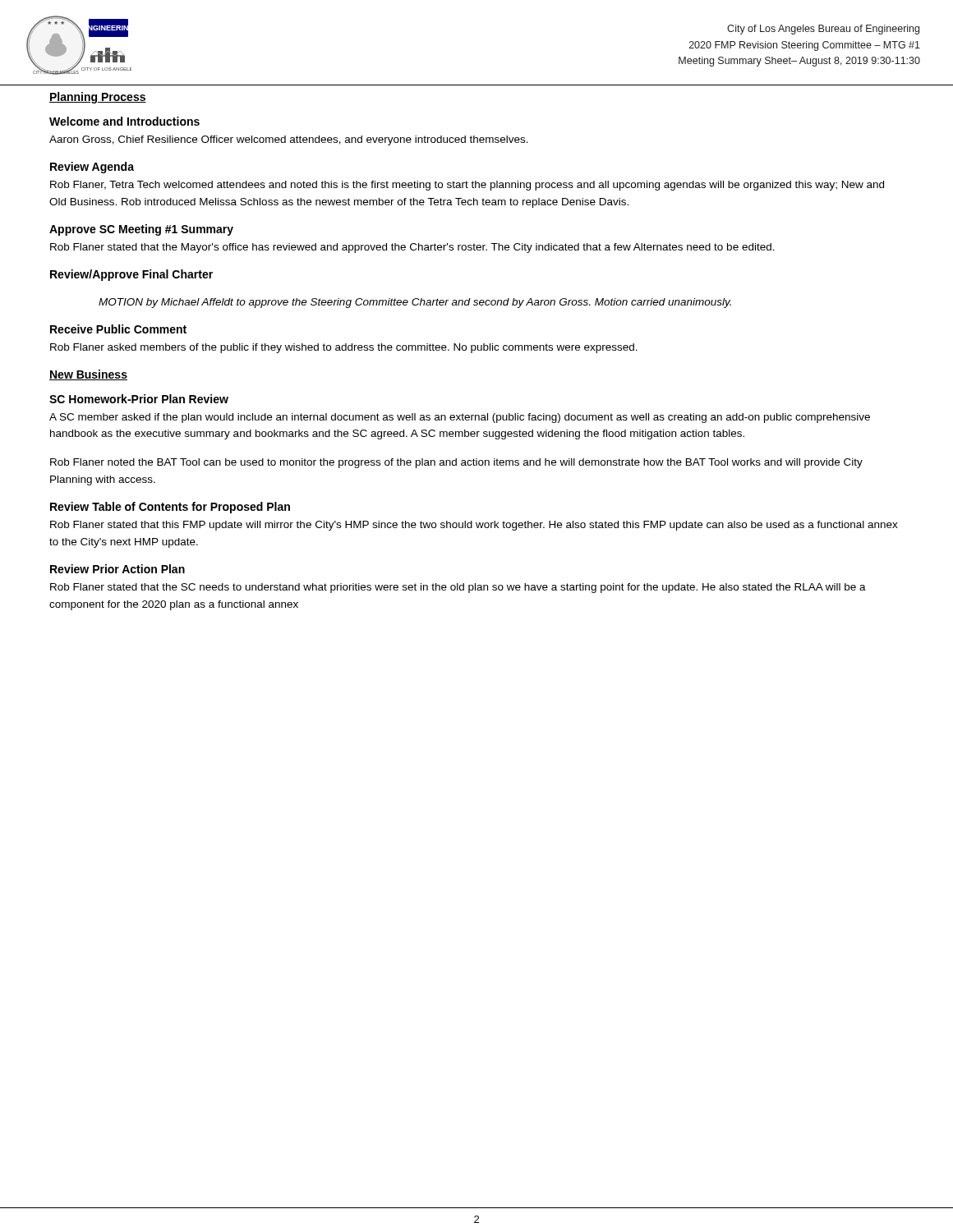
Task: Select the text block that says "MOTION by Michael Affeldt to approve the"
Action: (416, 302)
